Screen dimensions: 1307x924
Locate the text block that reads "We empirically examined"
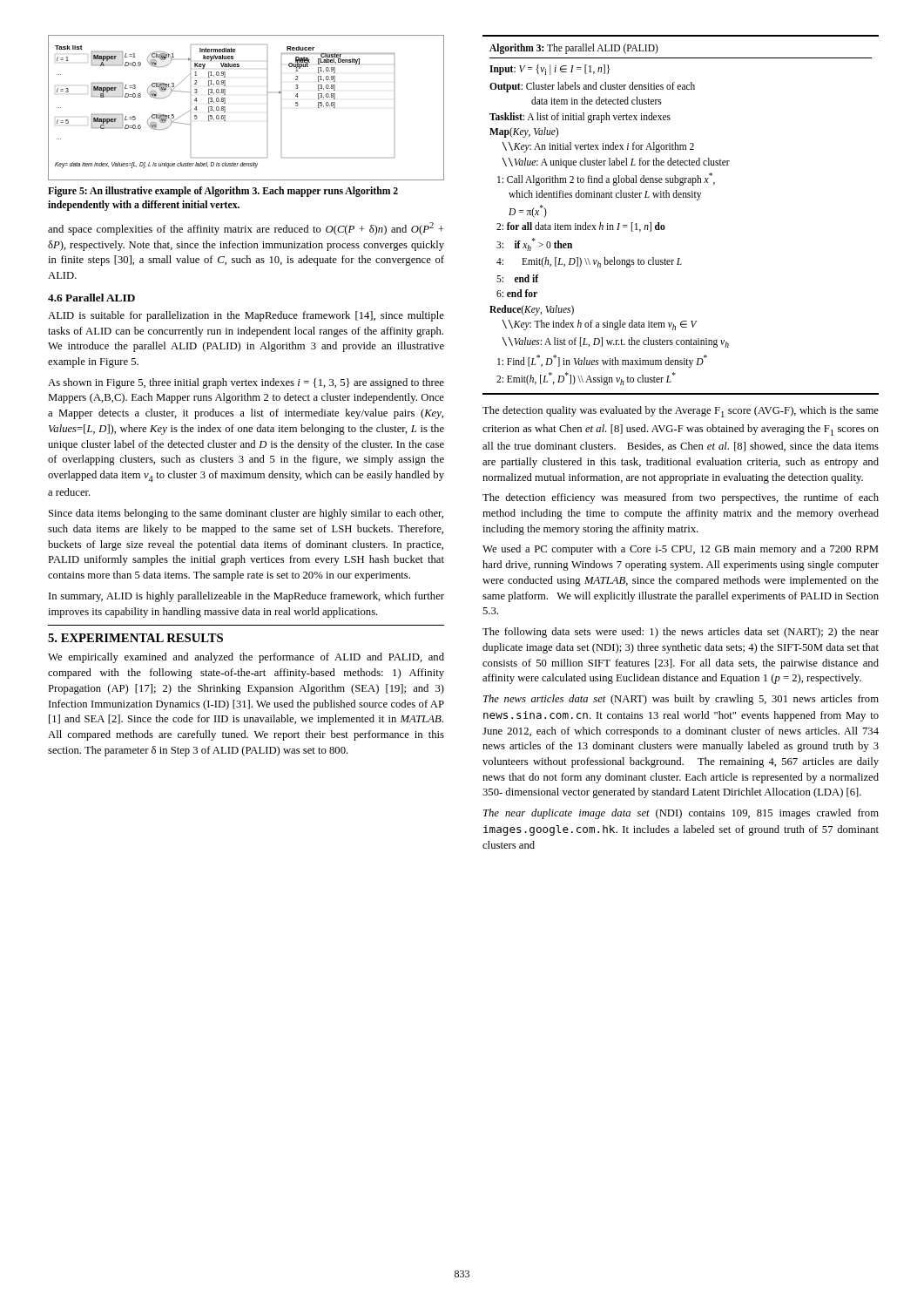click(246, 704)
